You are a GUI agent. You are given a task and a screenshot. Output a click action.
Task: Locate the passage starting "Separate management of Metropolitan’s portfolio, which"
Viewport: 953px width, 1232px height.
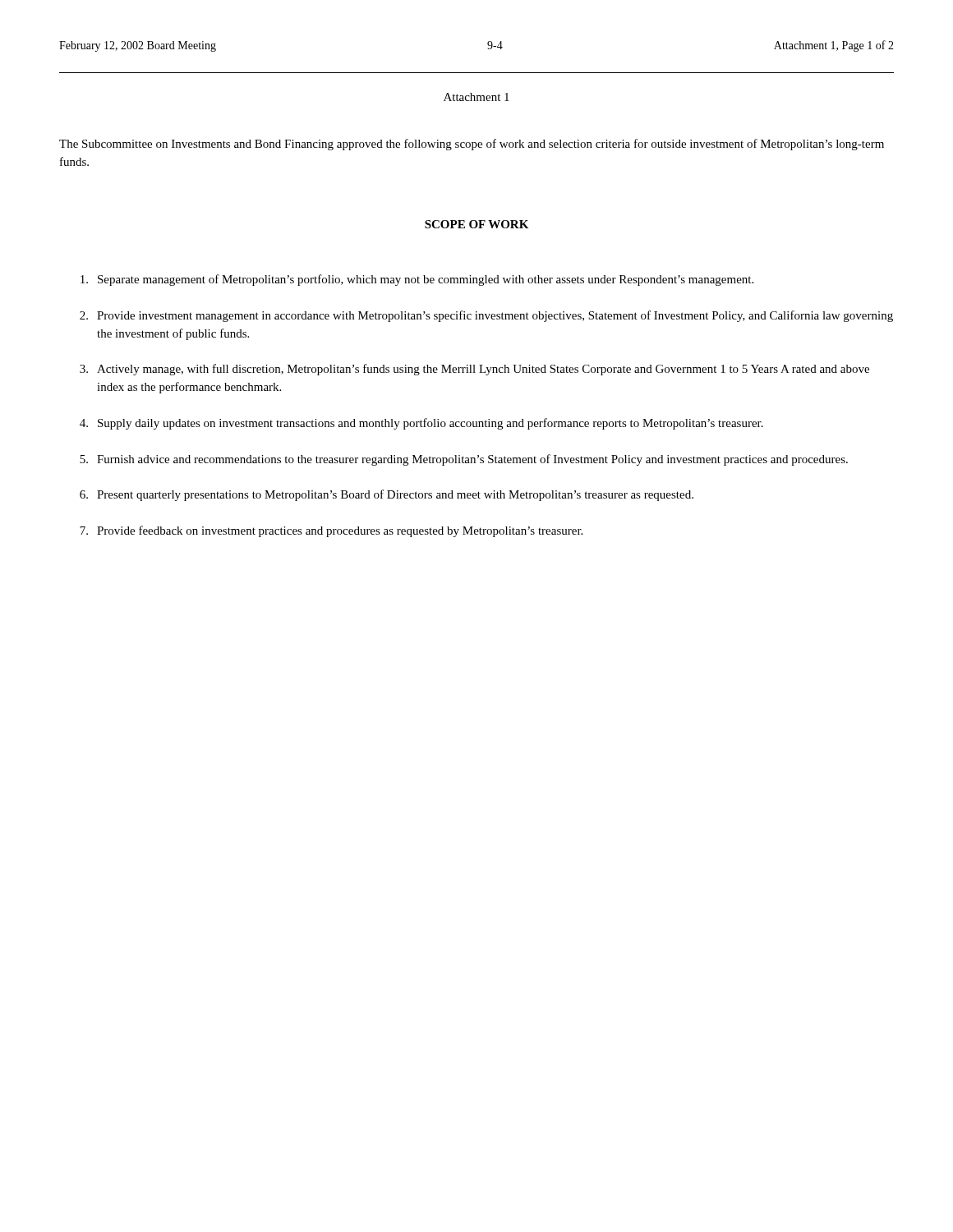coord(476,280)
